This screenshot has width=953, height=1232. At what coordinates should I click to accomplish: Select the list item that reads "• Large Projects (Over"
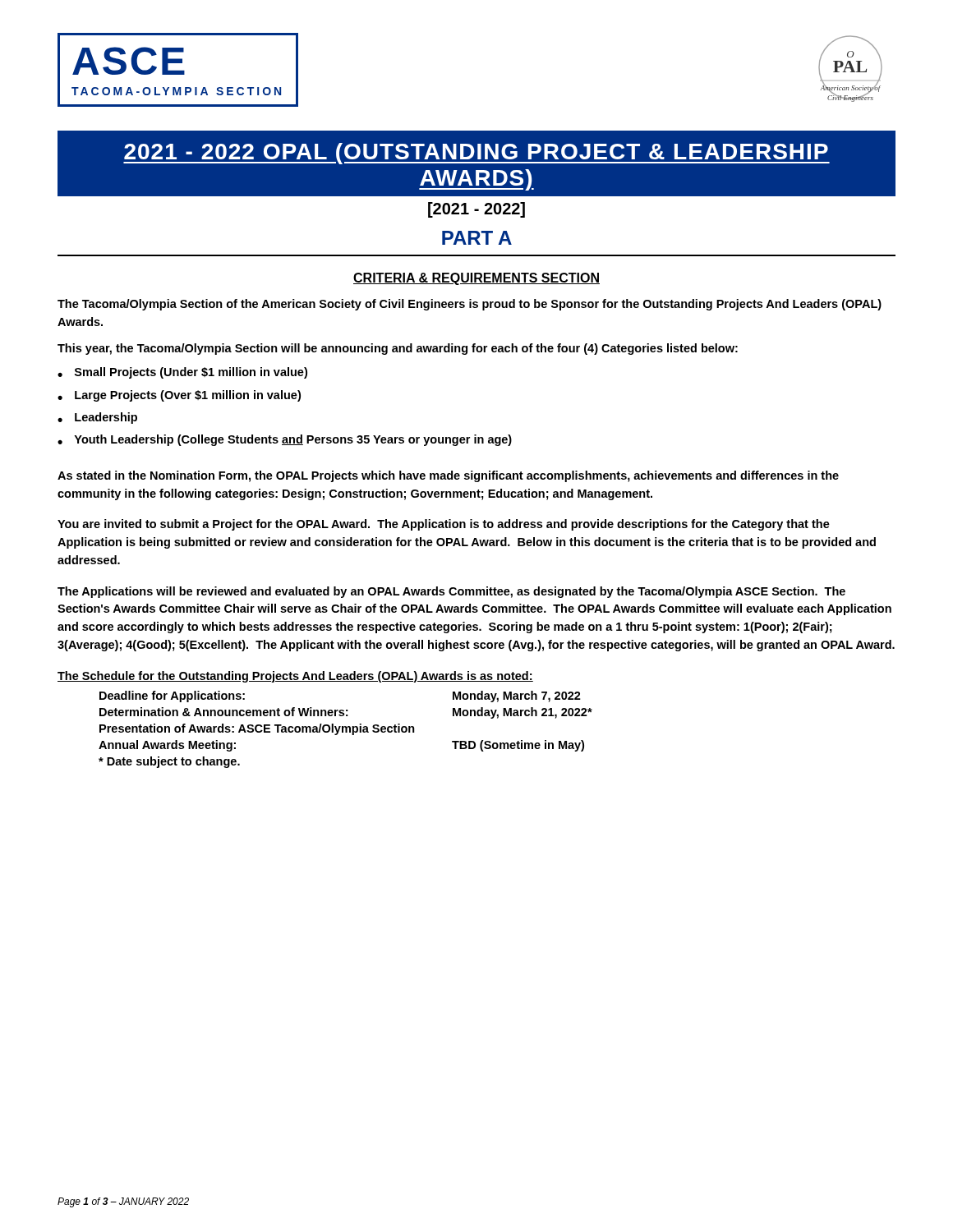click(x=179, y=398)
